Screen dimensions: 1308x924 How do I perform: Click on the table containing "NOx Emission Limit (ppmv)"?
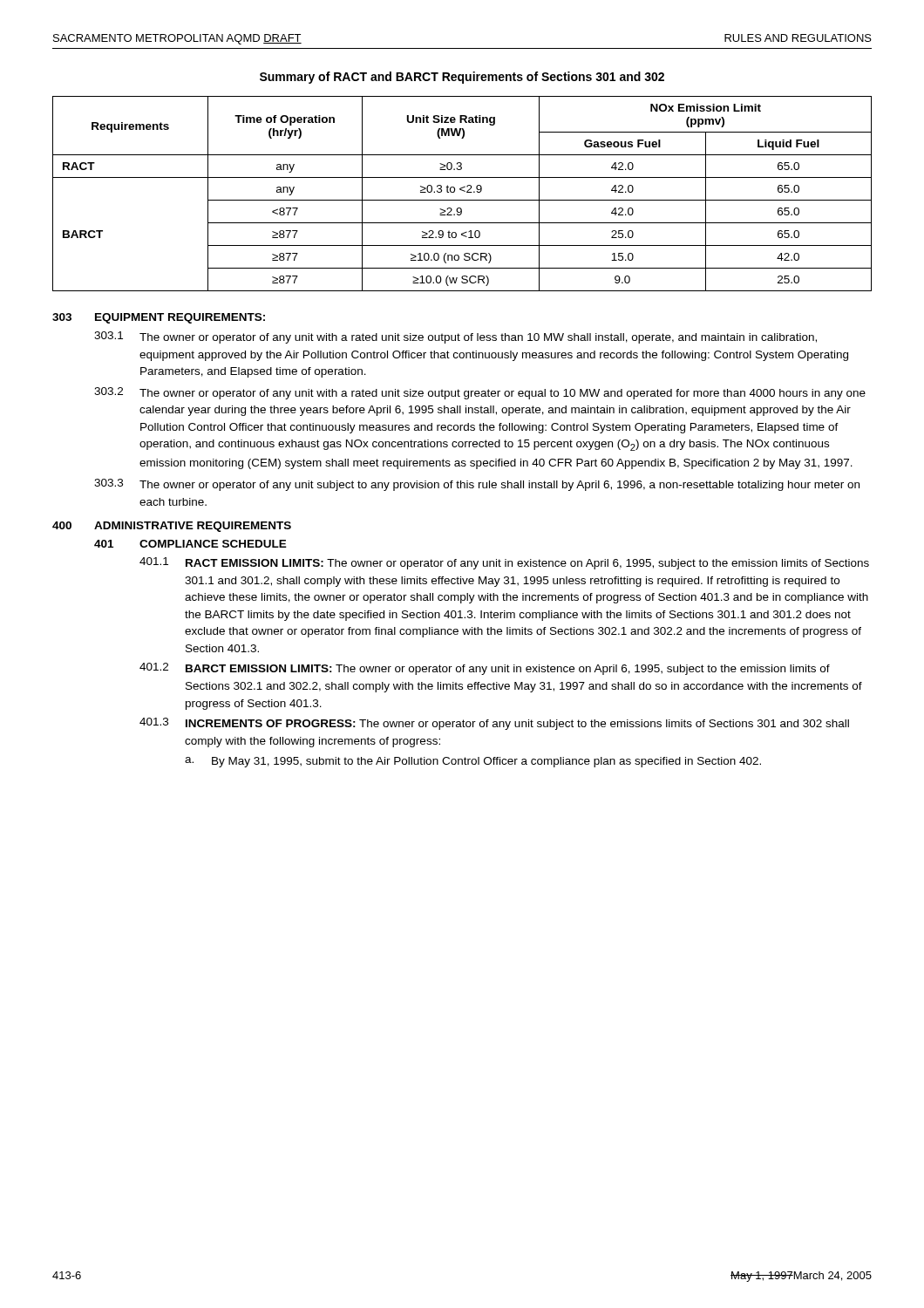point(462,194)
